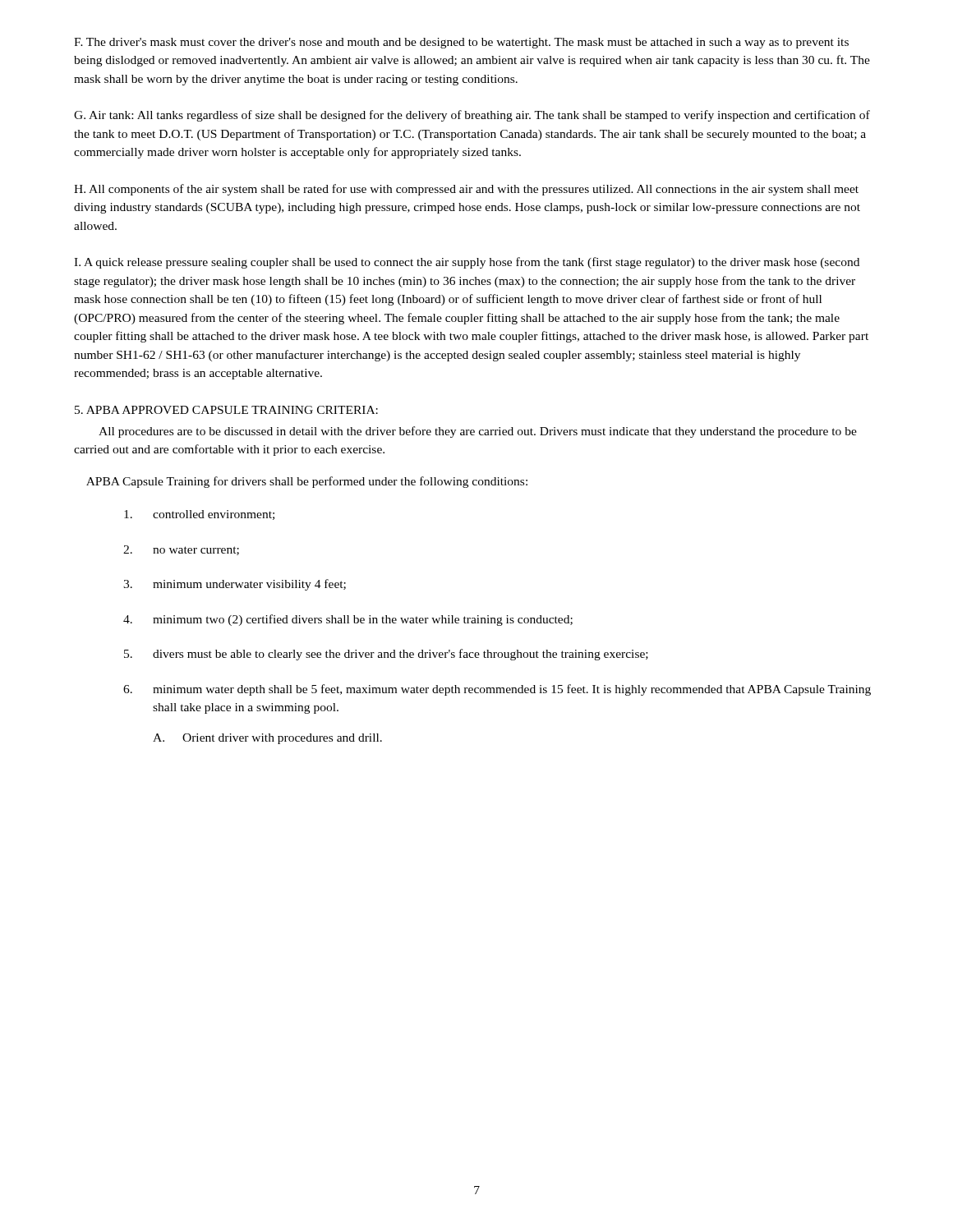This screenshot has width=953, height=1232.
Task: Point to the element starting "5. divers must be able"
Action: click(501, 654)
